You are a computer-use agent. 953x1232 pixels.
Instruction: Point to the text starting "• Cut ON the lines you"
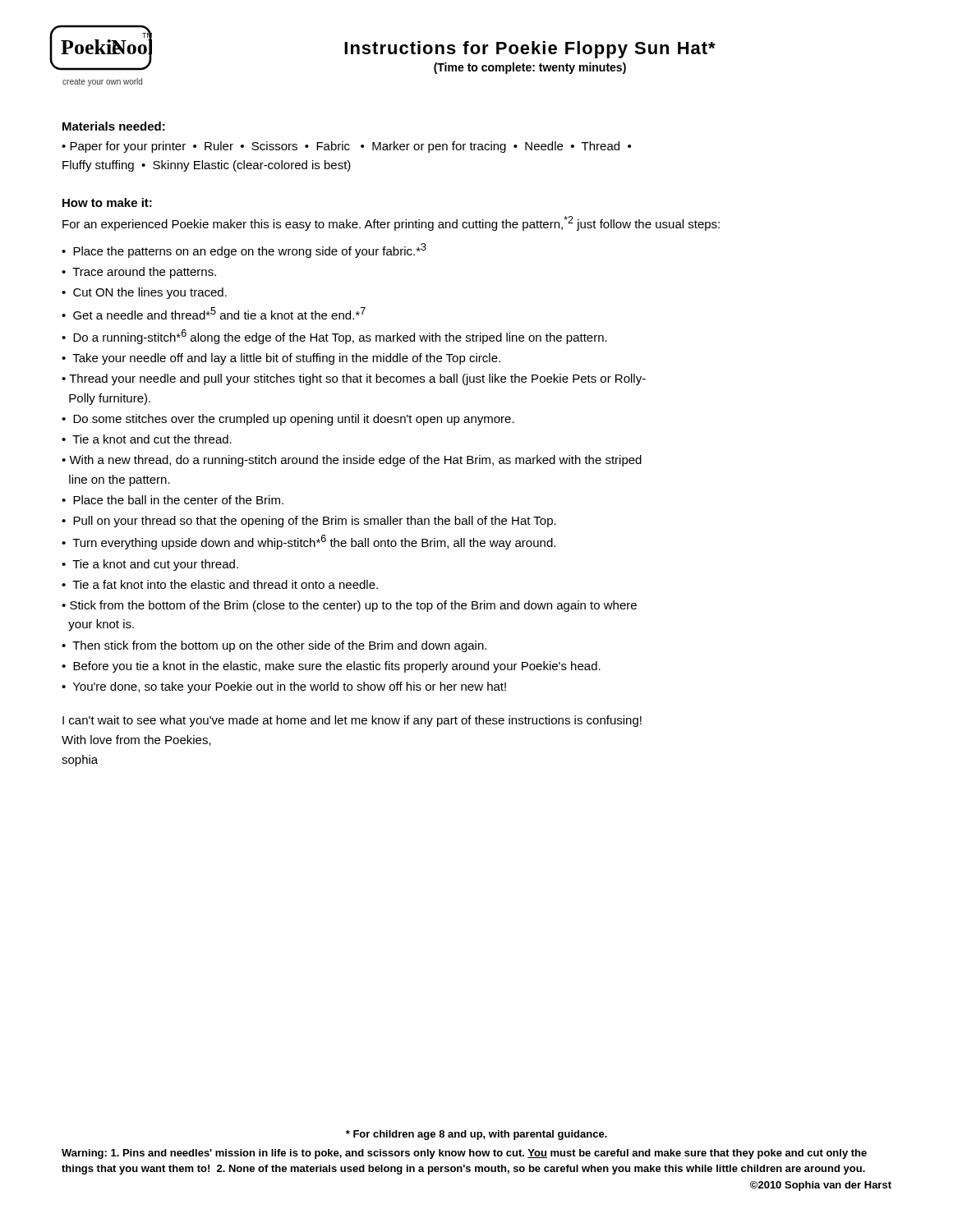(x=145, y=292)
